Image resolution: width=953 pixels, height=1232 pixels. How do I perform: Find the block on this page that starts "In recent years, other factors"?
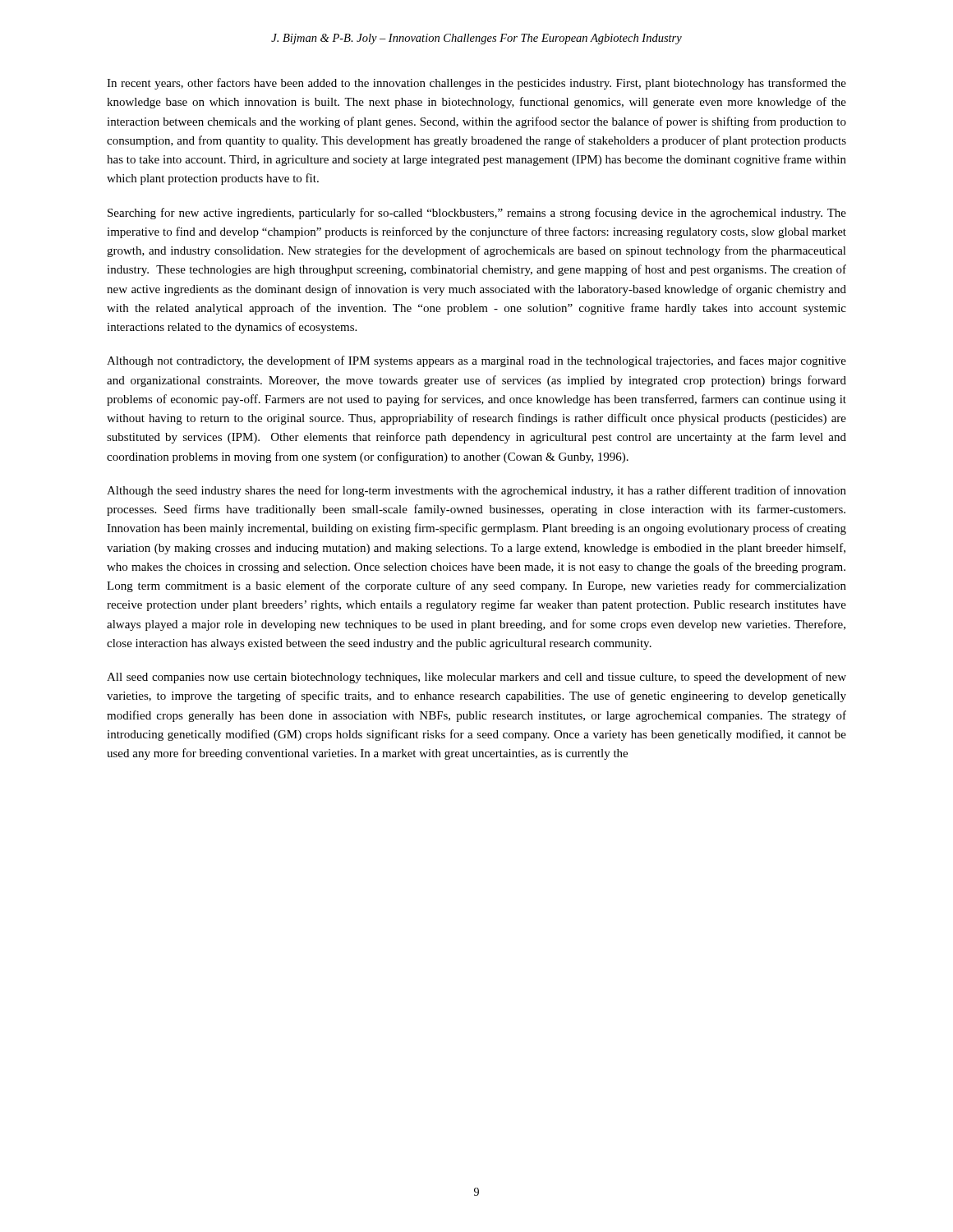476,131
